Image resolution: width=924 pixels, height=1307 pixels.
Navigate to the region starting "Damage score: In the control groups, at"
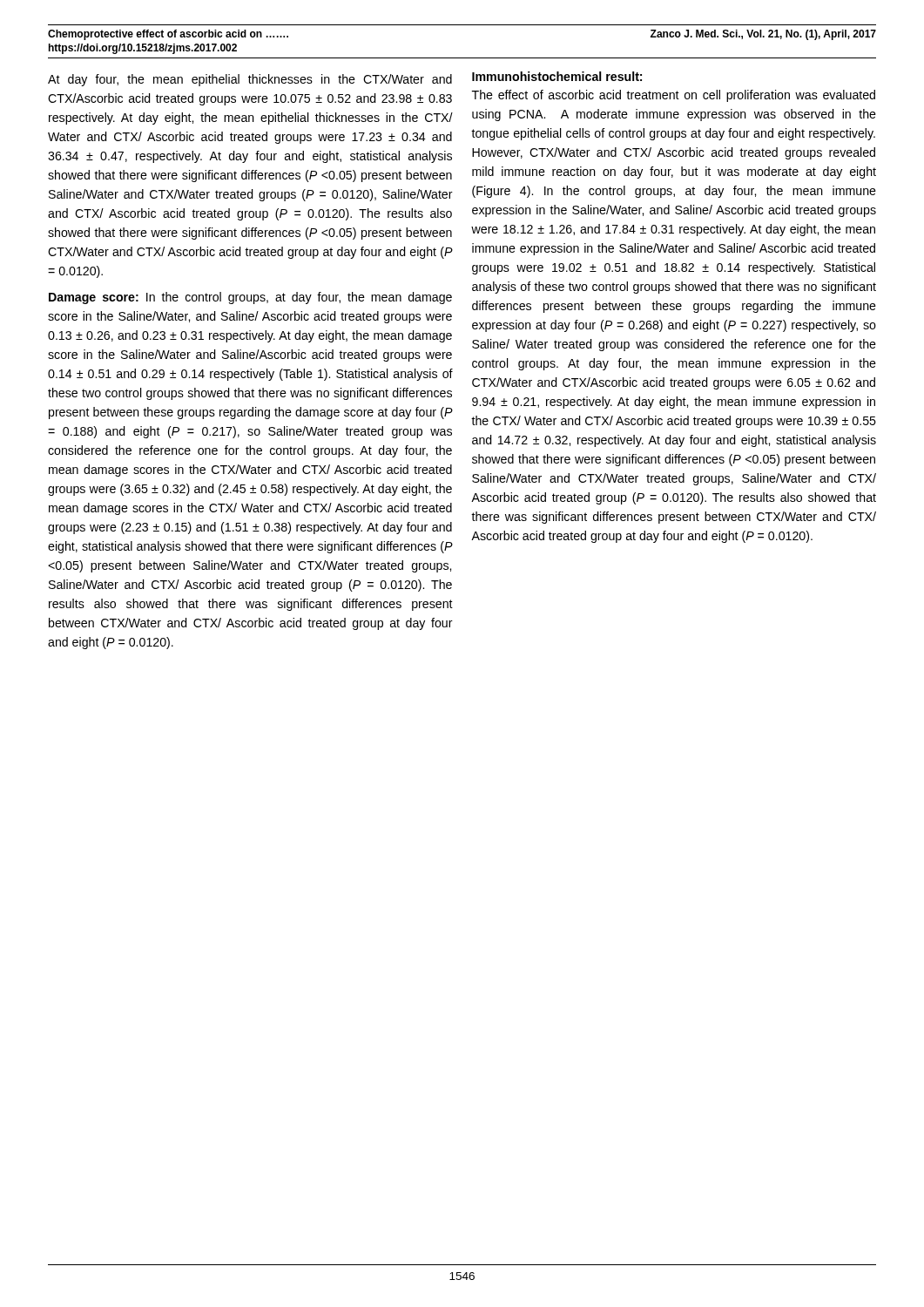(250, 470)
